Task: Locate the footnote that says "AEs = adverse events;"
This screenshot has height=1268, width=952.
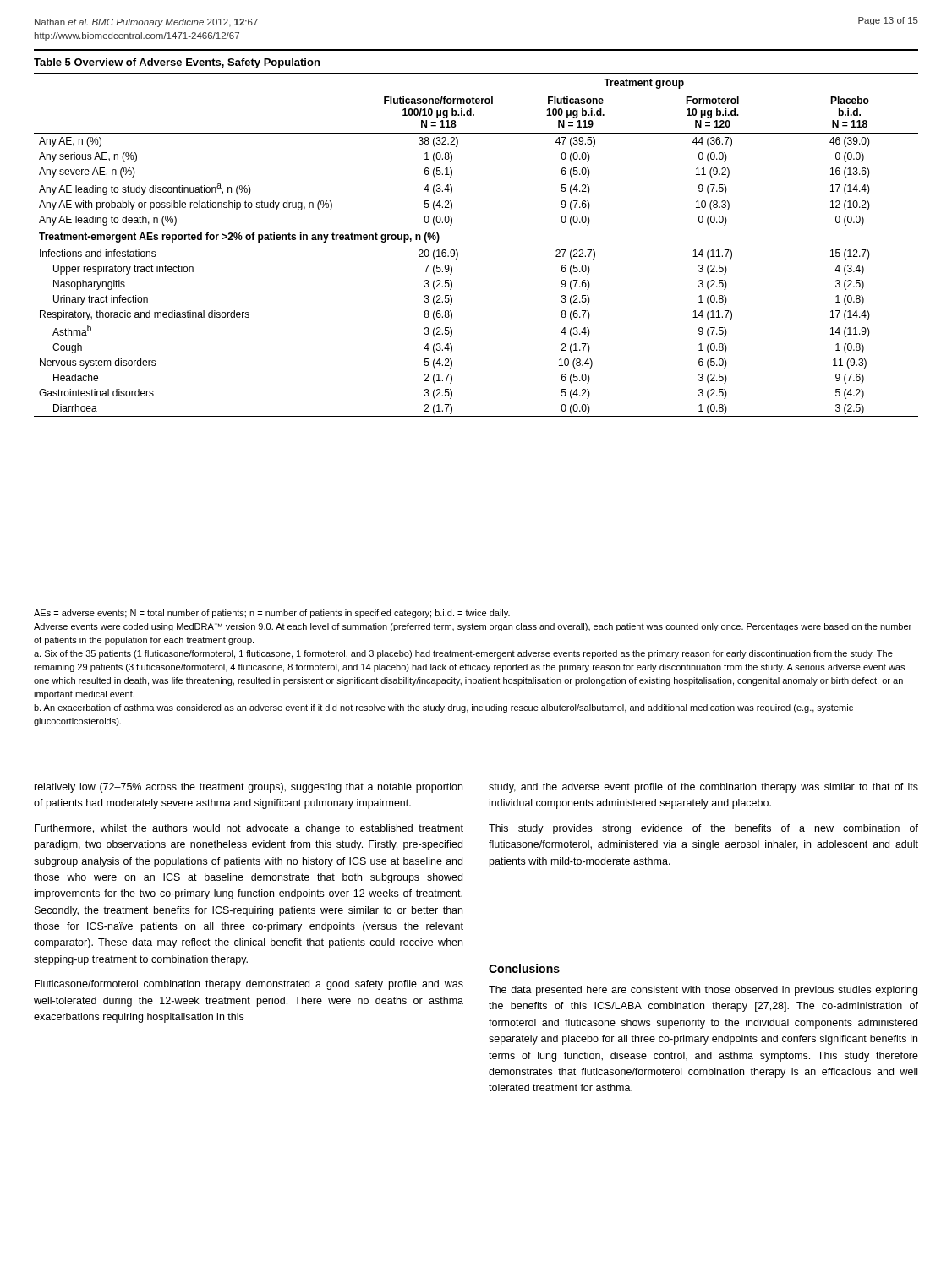Action: tap(476, 668)
